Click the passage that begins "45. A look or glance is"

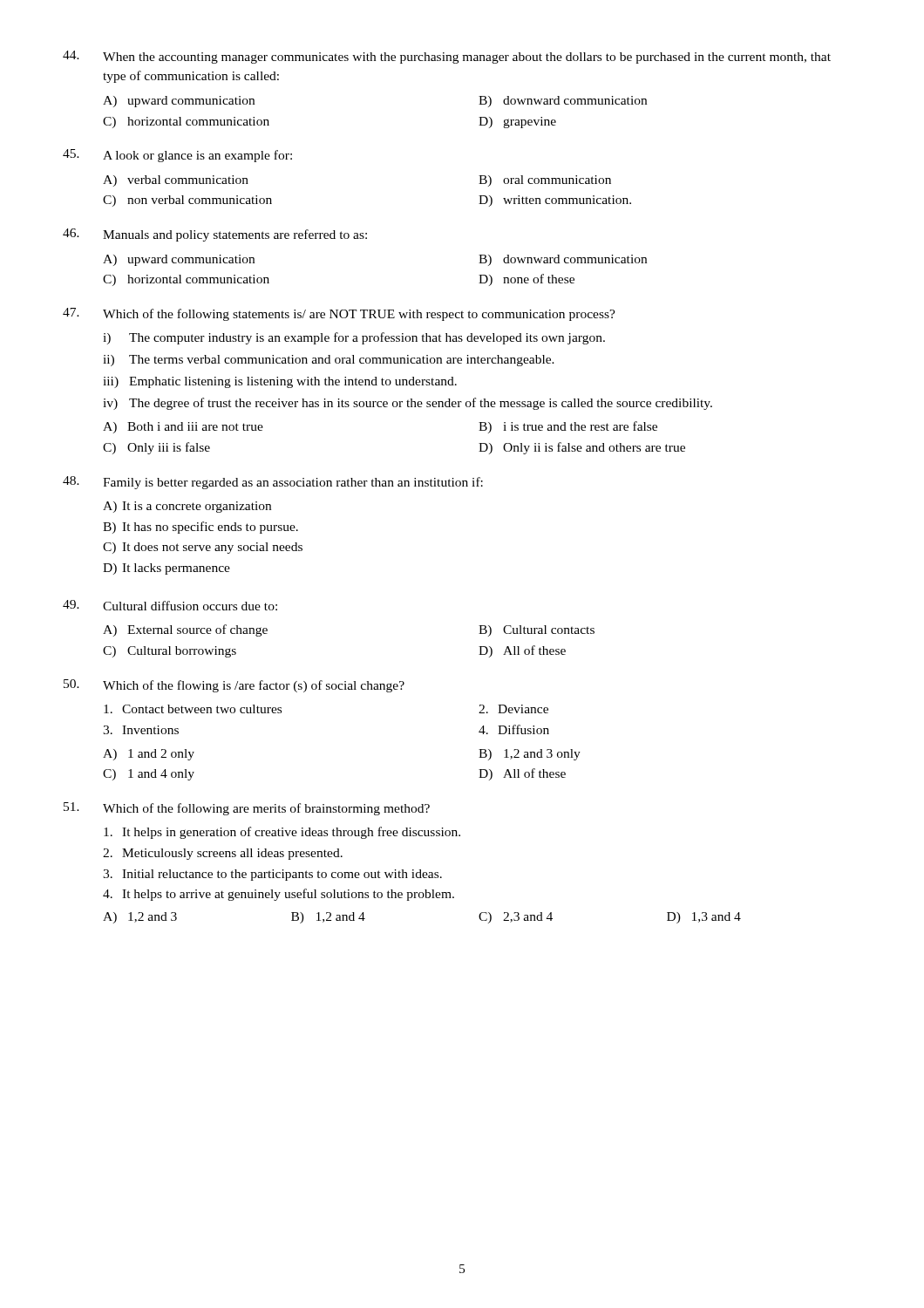(x=177, y=156)
